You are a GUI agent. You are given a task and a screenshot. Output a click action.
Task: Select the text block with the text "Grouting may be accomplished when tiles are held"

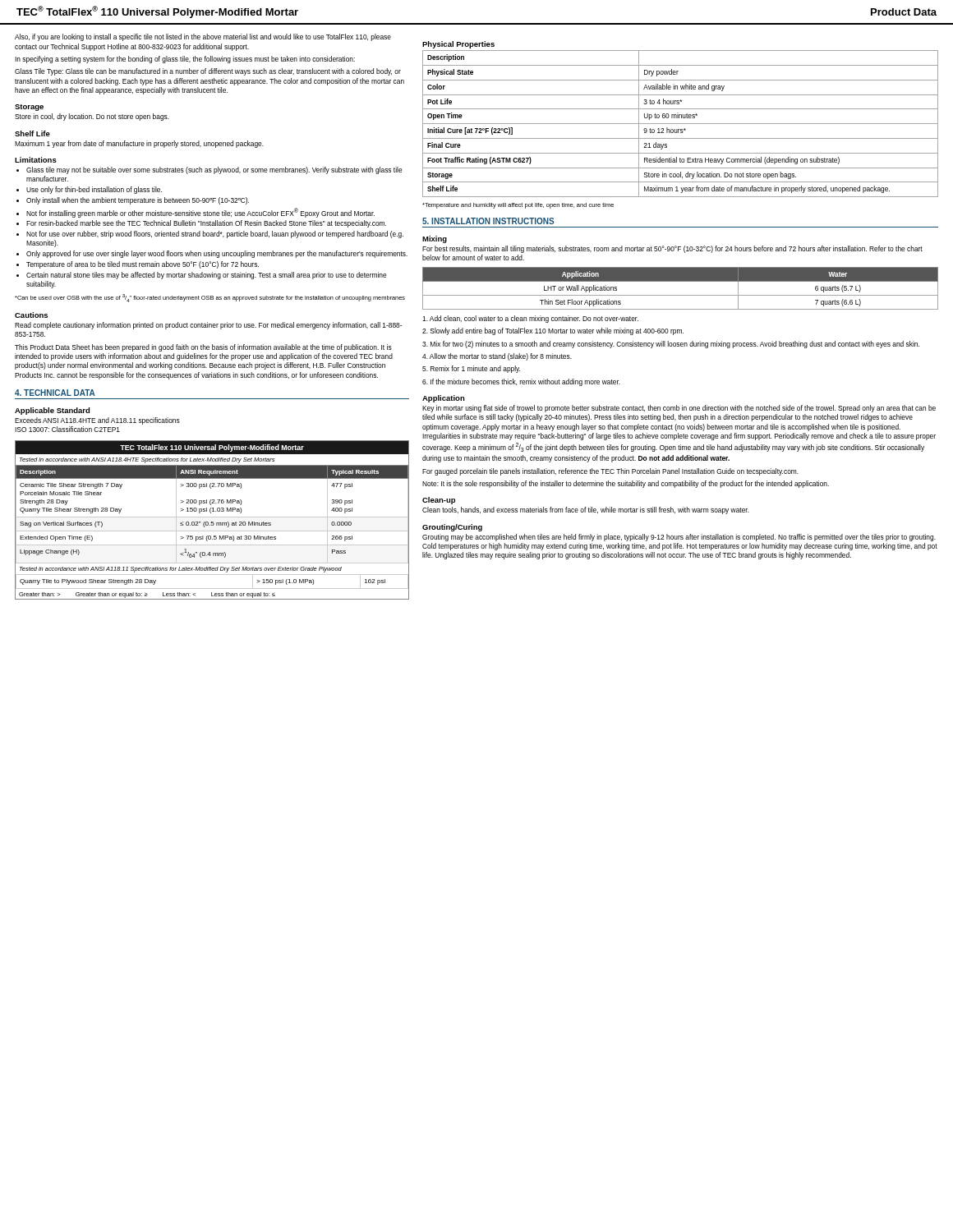[x=680, y=547]
